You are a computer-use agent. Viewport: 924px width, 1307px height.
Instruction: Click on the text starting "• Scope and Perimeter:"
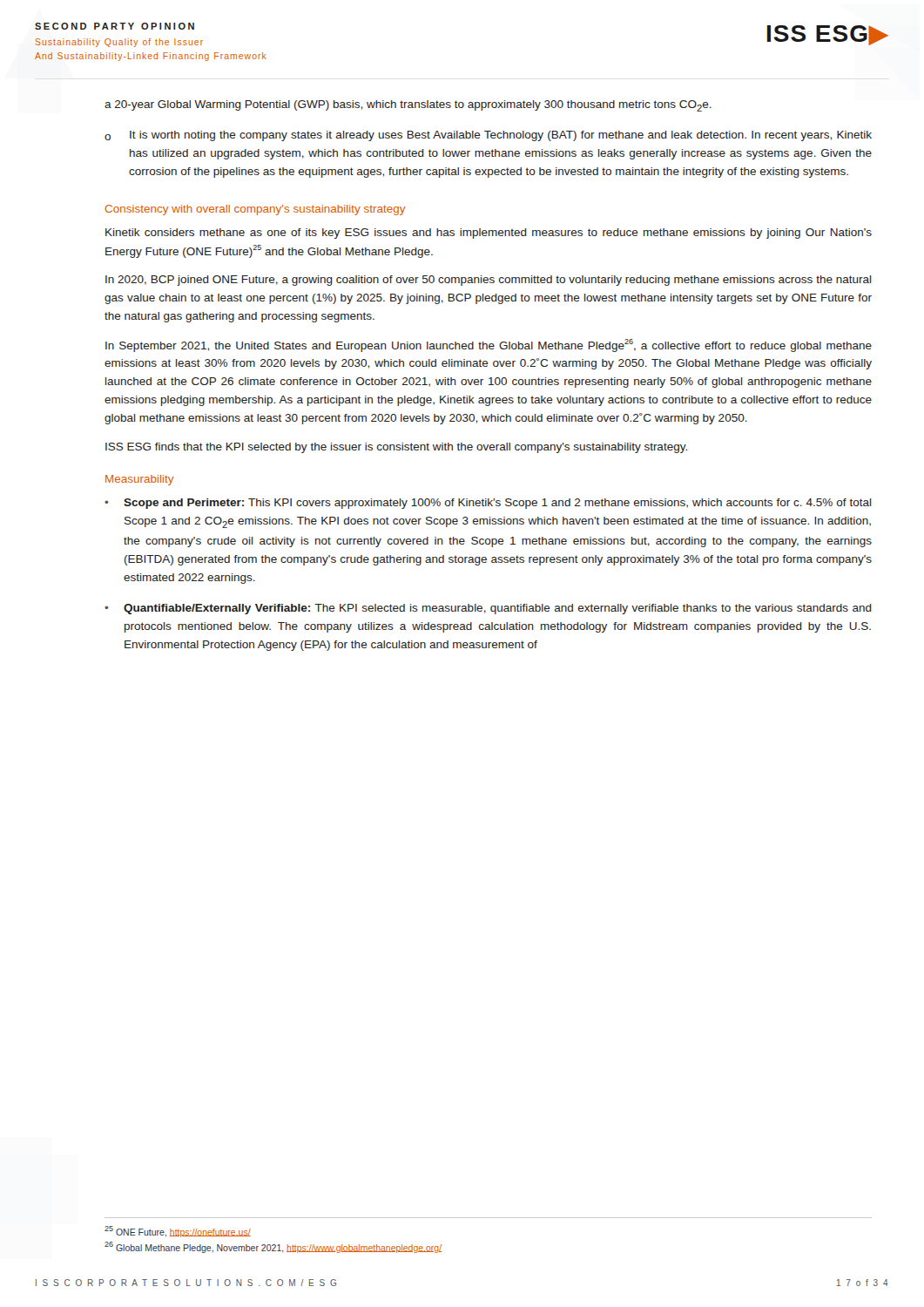pos(488,539)
